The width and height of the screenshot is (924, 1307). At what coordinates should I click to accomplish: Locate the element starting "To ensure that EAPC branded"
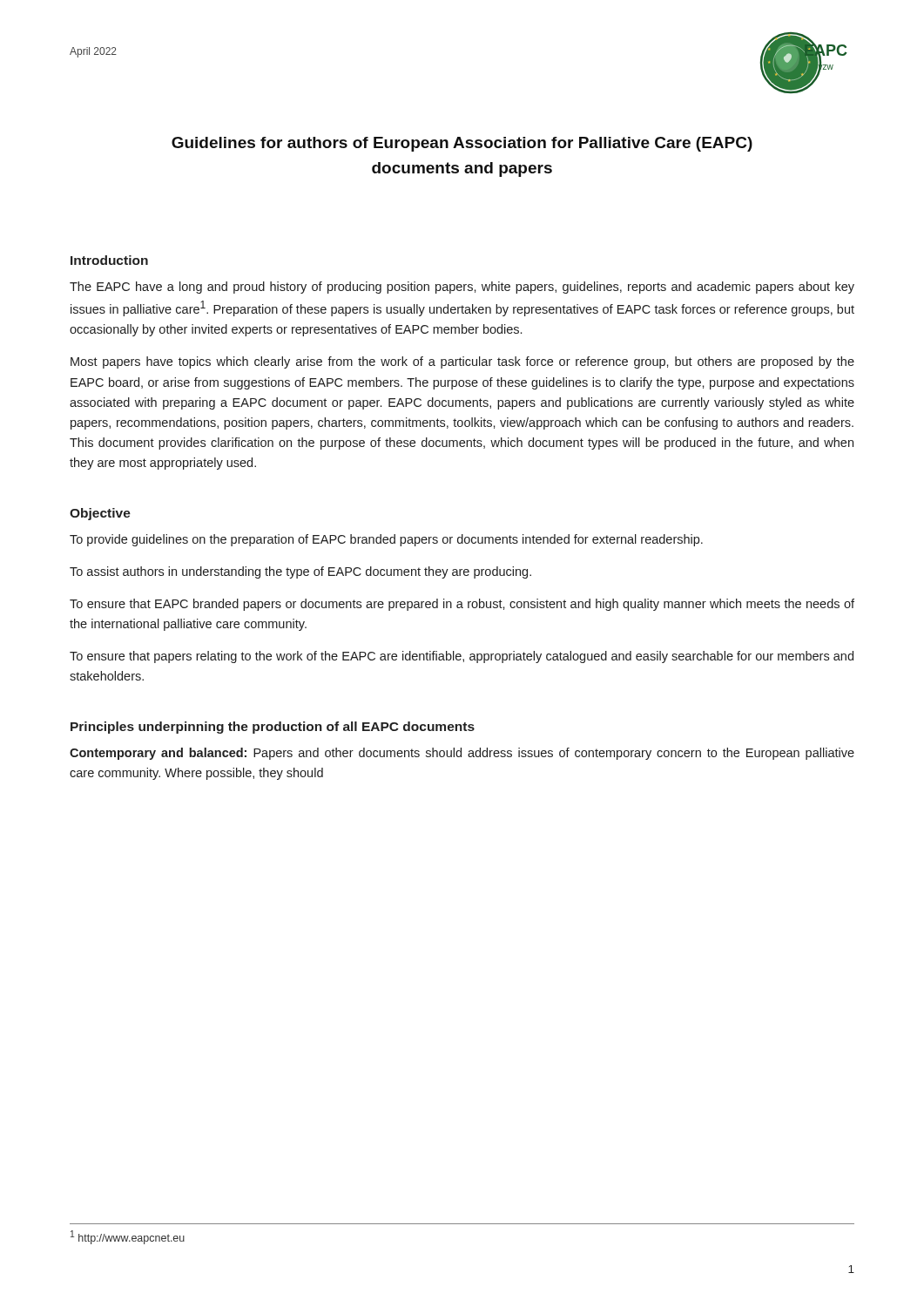pyautogui.click(x=462, y=614)
